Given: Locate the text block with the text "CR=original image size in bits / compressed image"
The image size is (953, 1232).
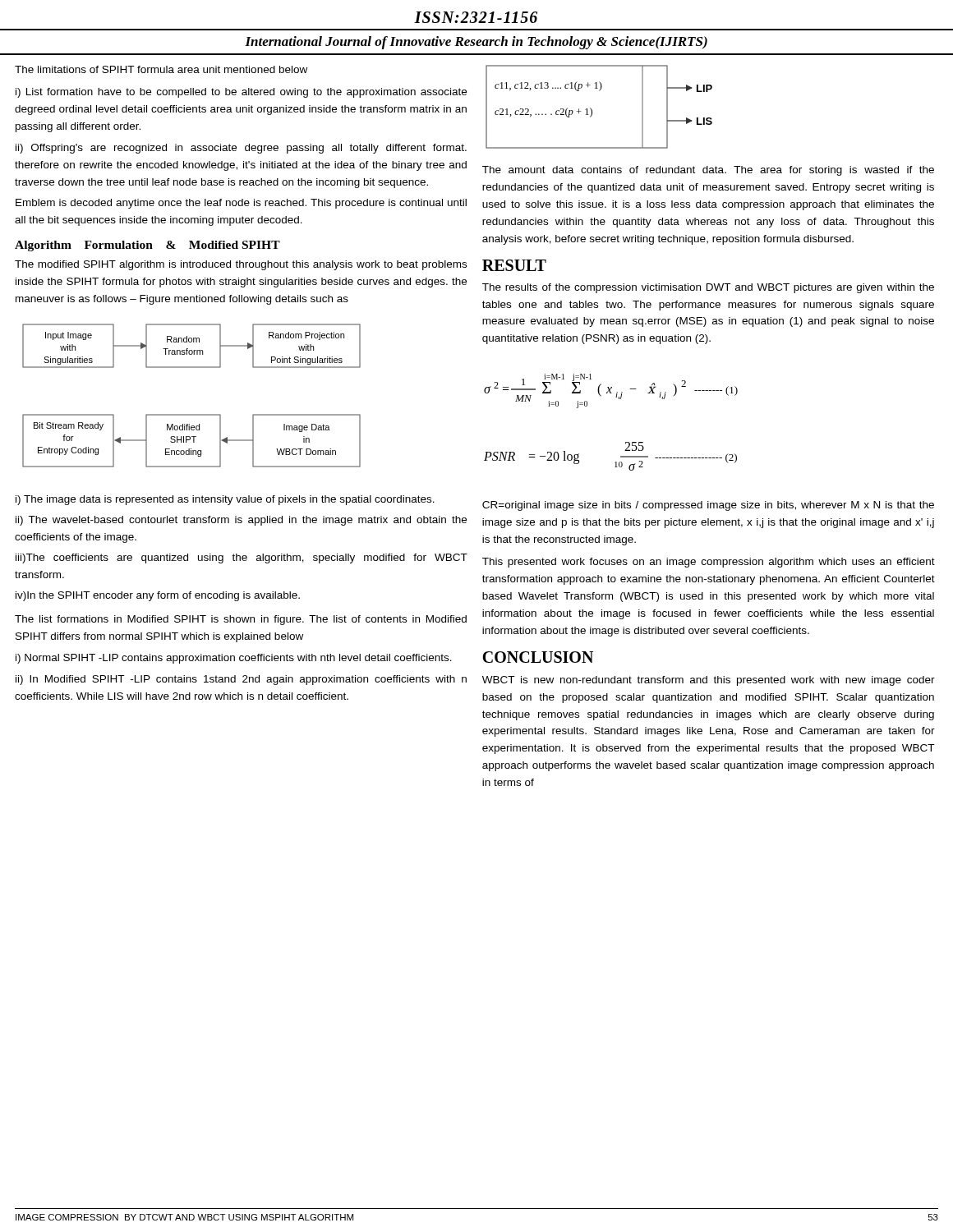Looking at the screenshot, I should click(708, 522).
